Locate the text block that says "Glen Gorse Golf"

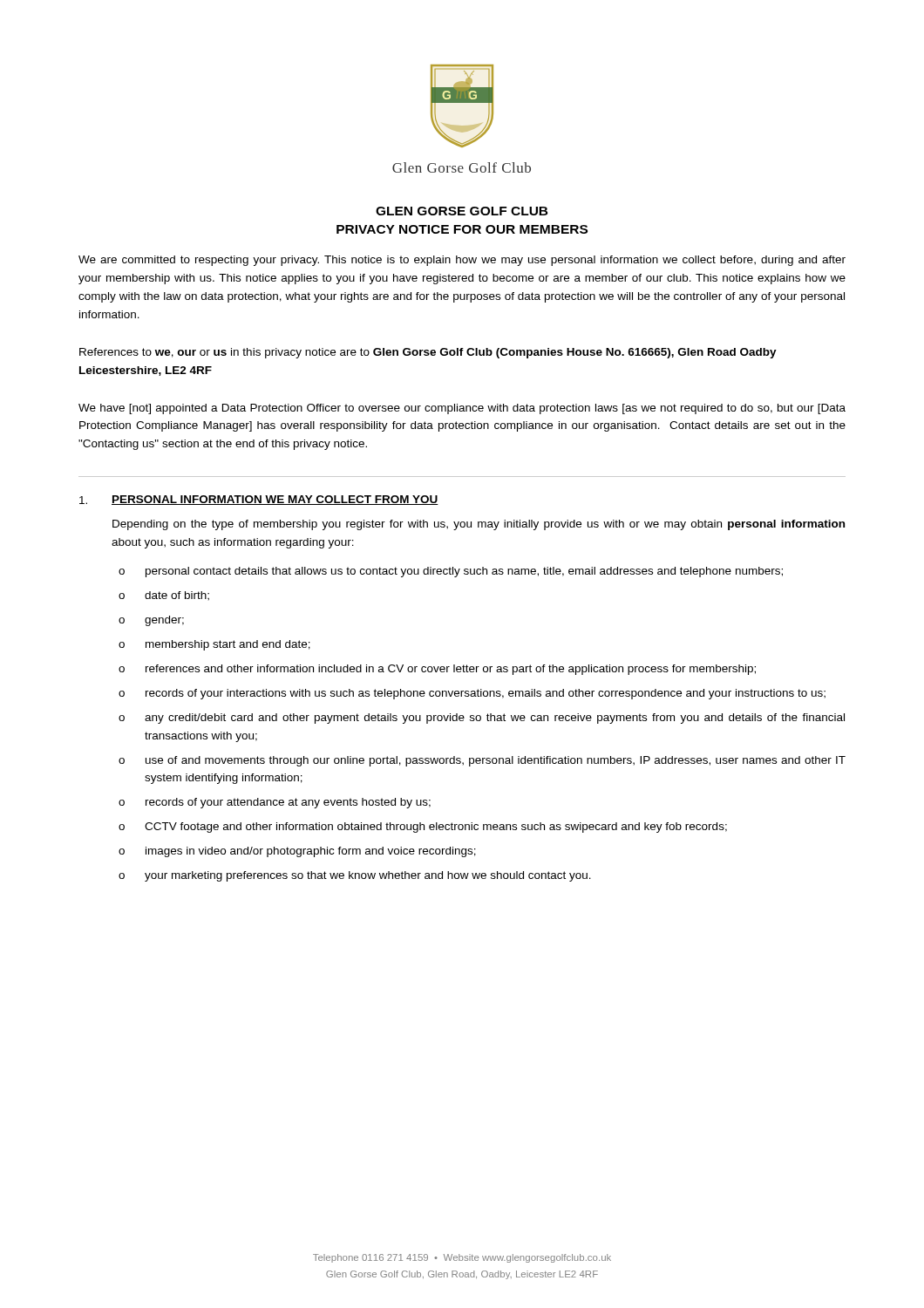(462, 168)
